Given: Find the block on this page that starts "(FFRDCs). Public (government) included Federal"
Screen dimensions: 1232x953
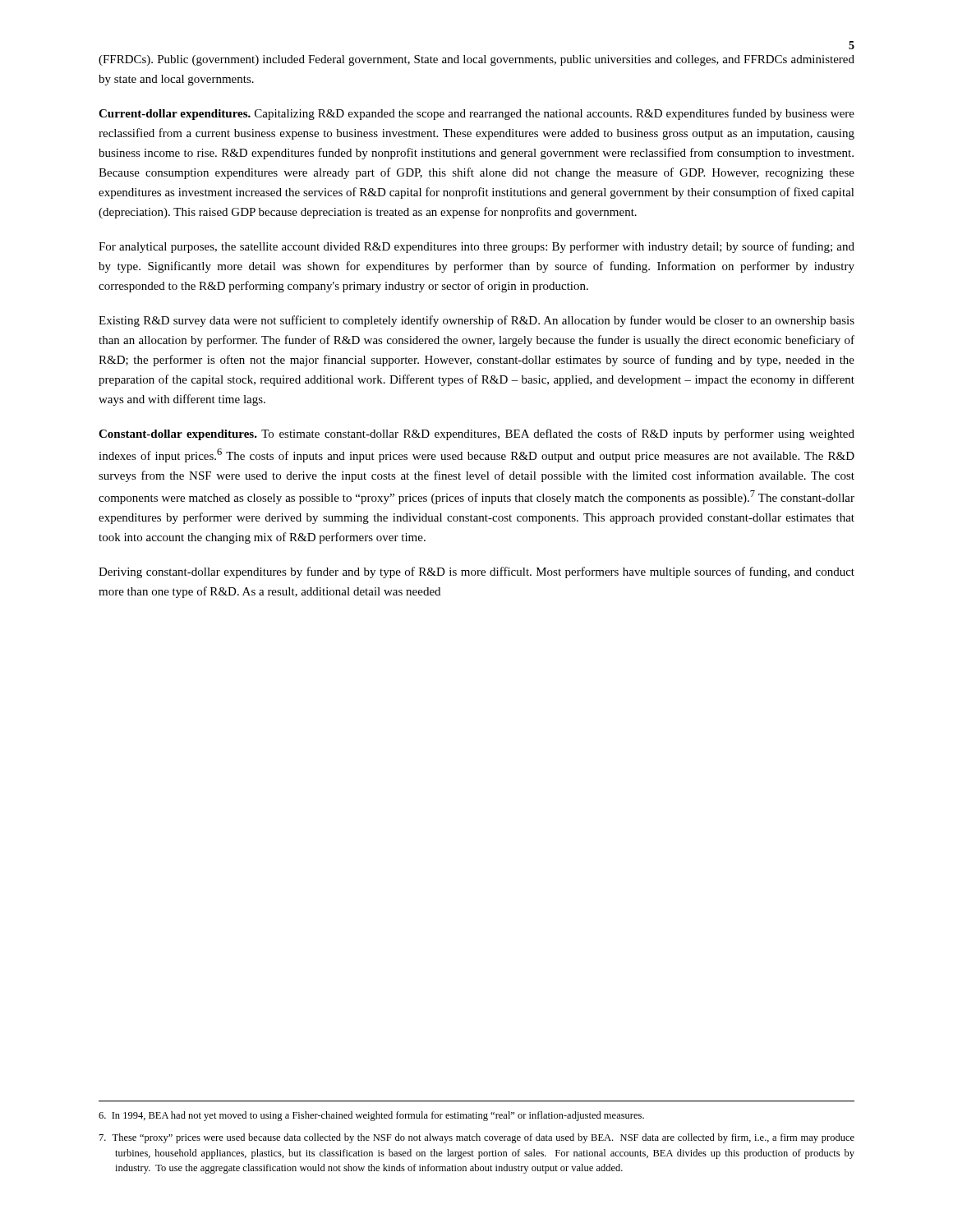Looking at the screenshot, I should click(476, 69).
